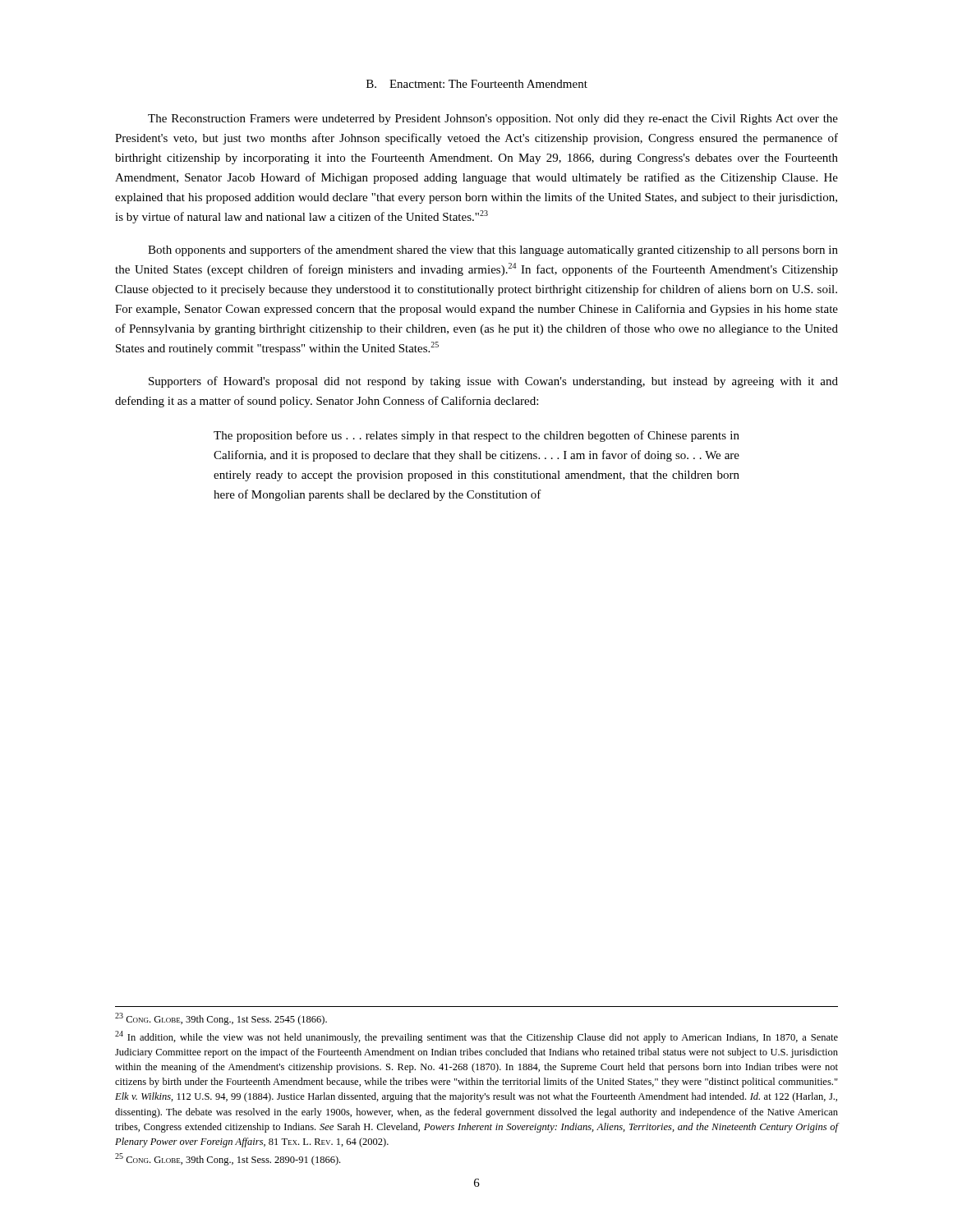Navigate to the text block starting "Supporters of Howard's"
953x1232 pixels.
pos(476,391)
